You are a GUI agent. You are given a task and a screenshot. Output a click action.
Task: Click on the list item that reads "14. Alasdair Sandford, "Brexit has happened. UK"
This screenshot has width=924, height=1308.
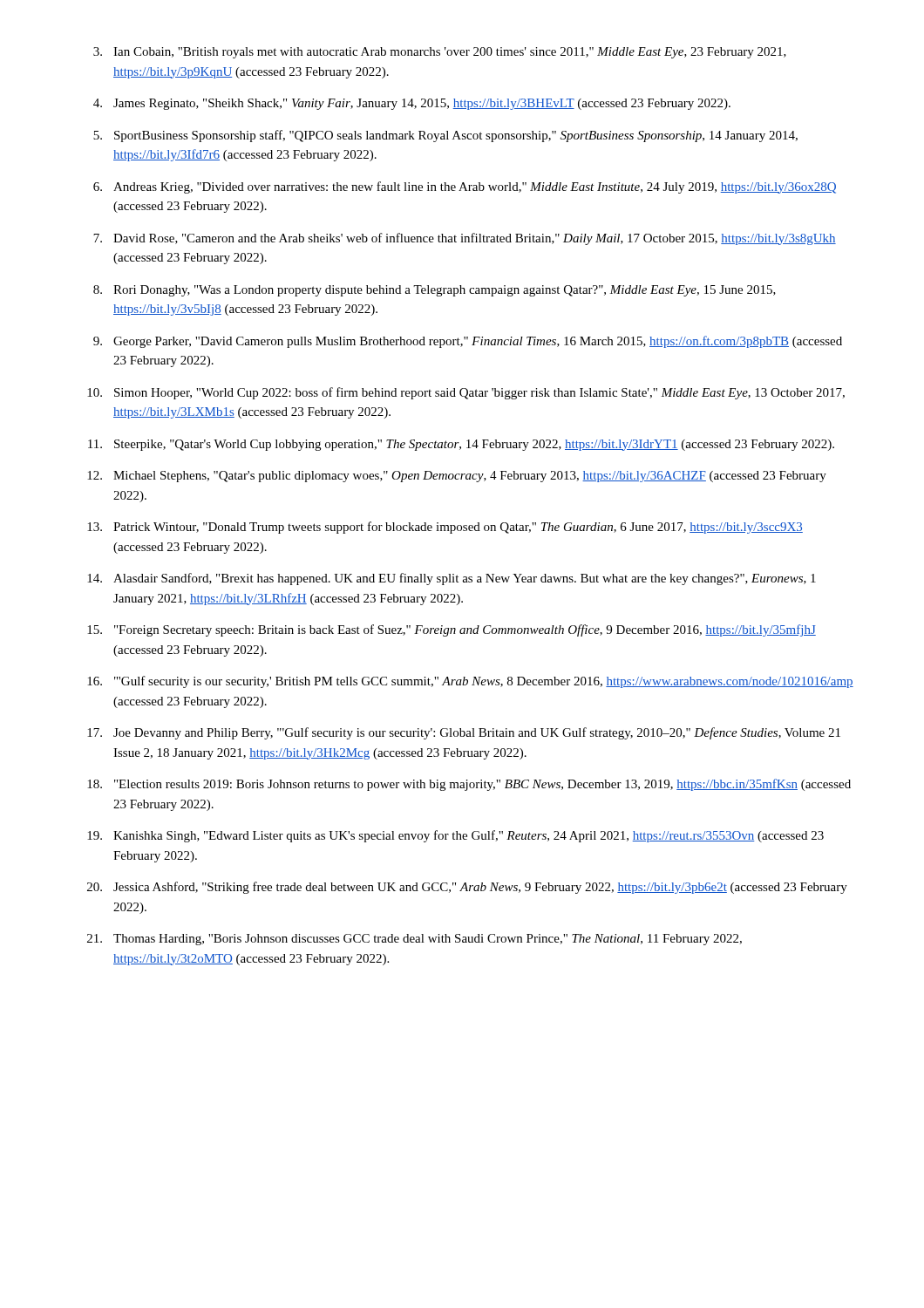(x=462, y=588)
